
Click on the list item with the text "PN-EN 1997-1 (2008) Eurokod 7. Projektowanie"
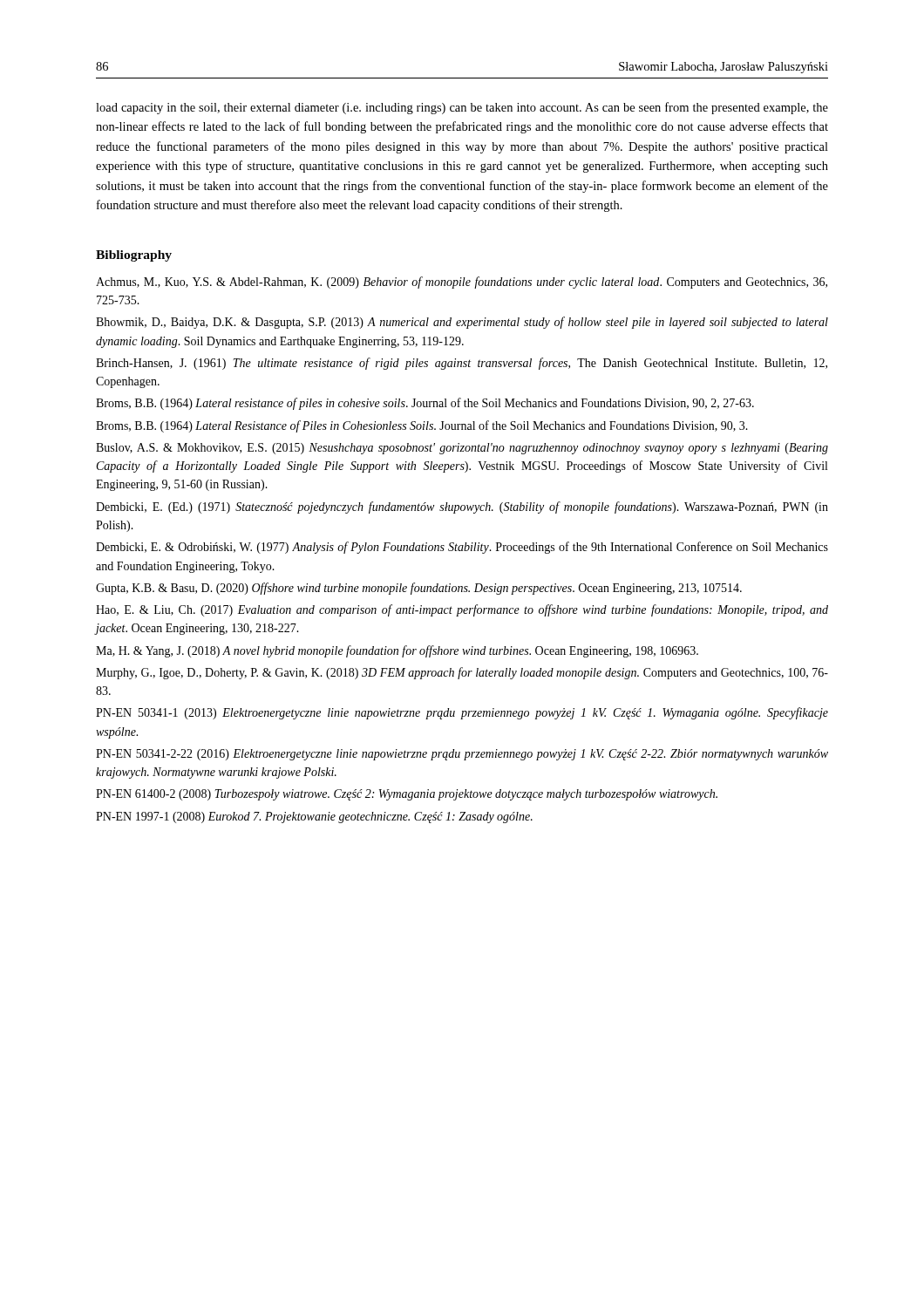point(315,816)
